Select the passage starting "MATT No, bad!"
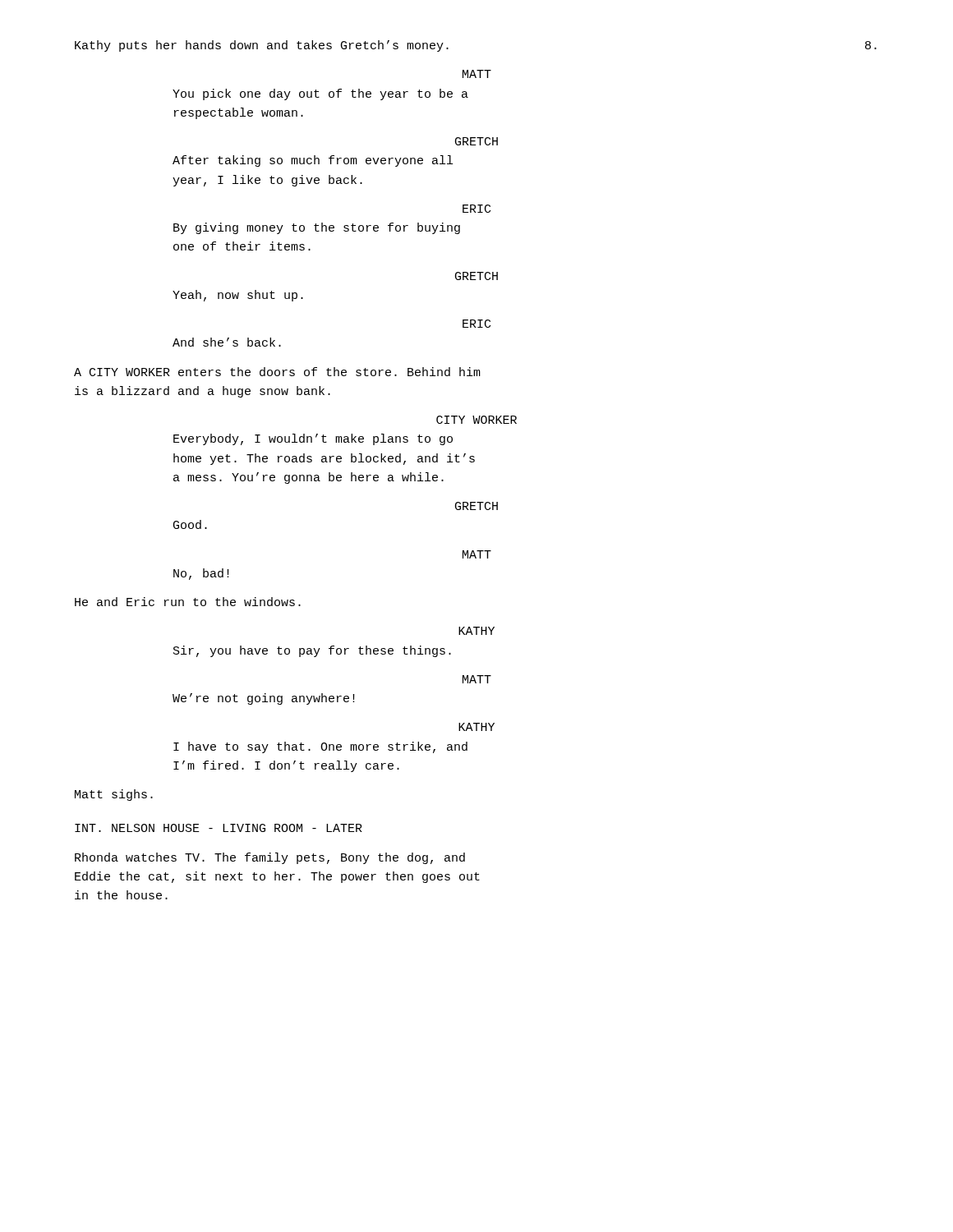The height and width of the screenshot is (1232, 953). point(476,565)
